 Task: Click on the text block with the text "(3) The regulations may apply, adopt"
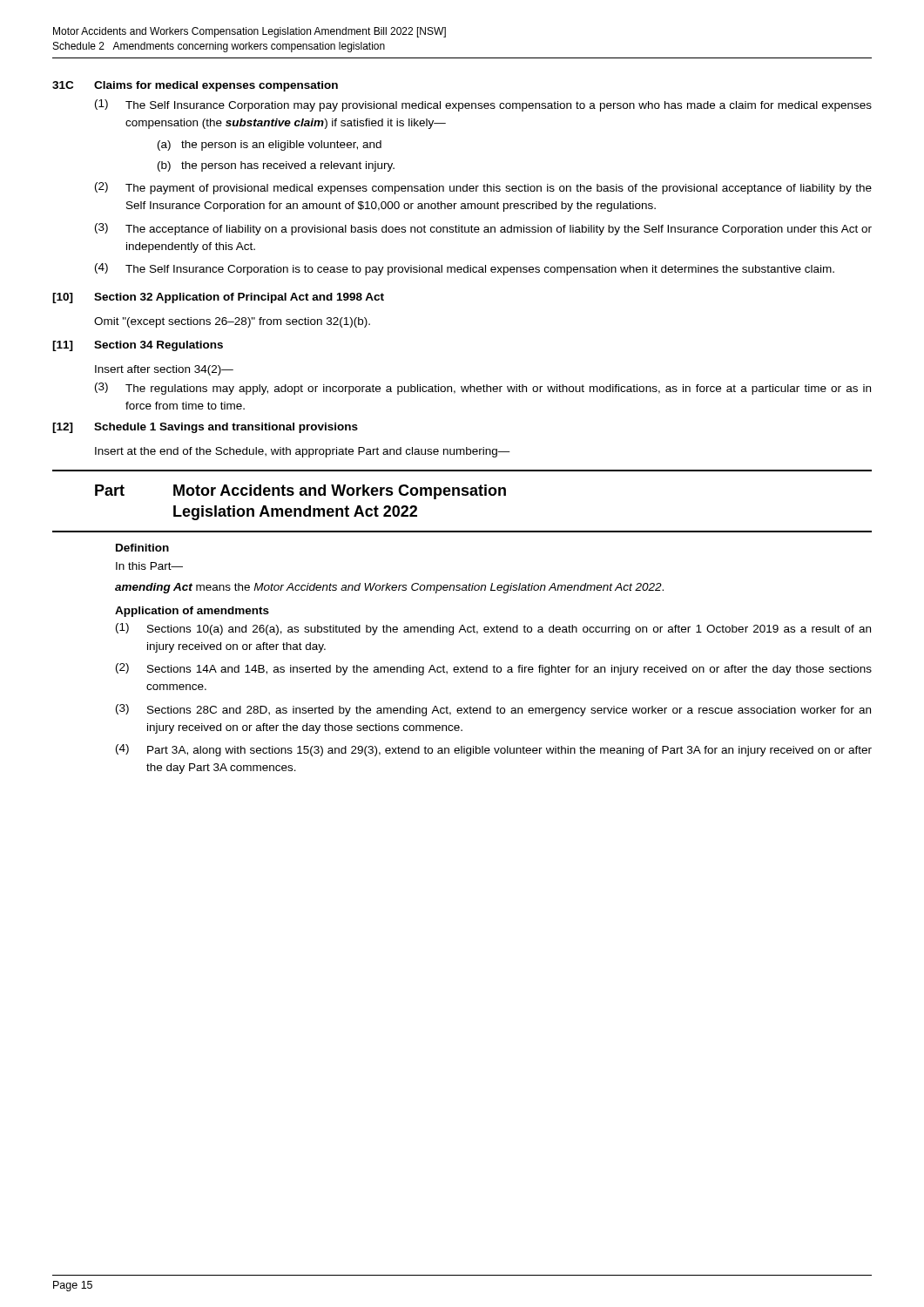pyautogui.click(x=462, y=397)
